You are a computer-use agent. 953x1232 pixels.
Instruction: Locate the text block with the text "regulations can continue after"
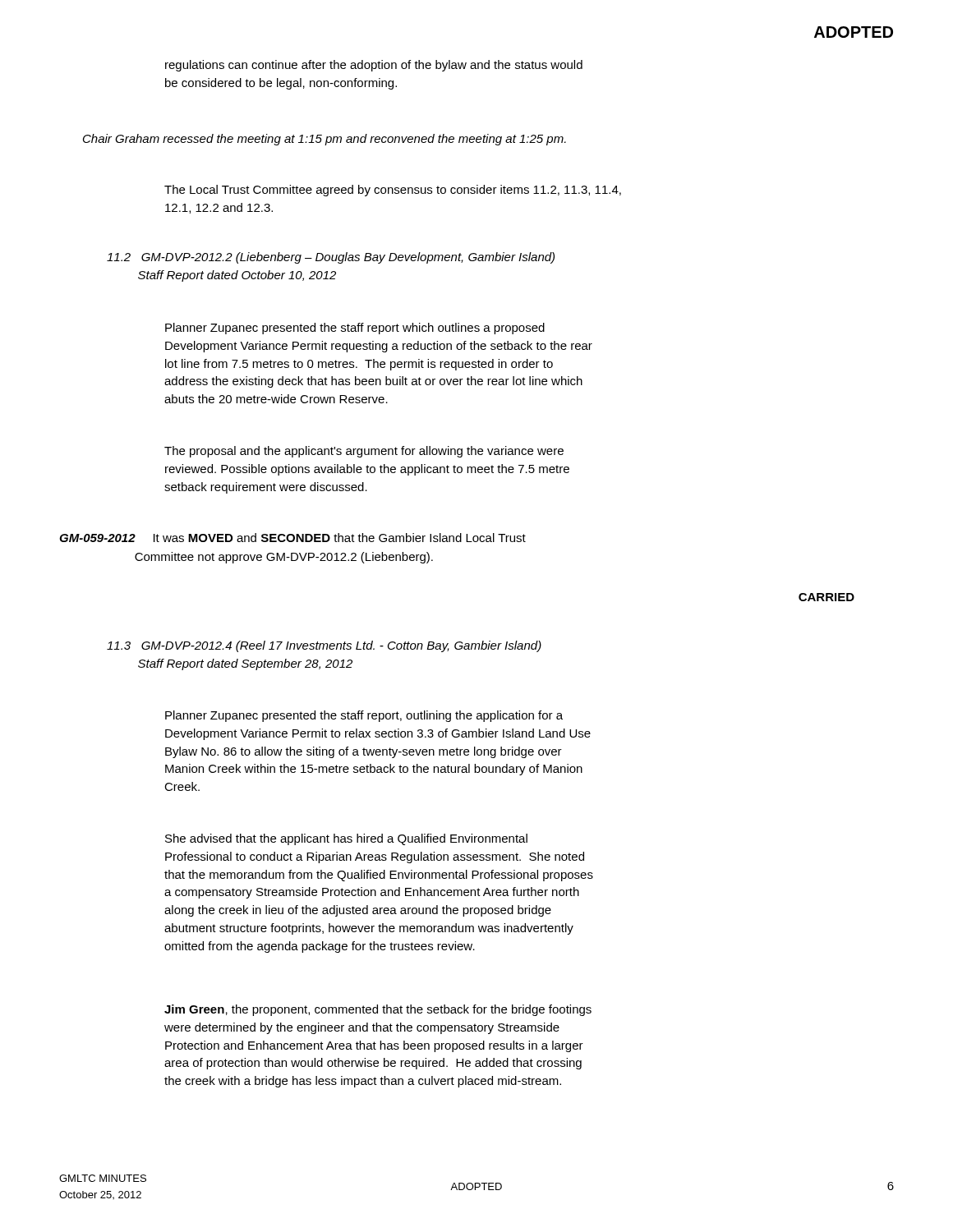click(x=374, y=73)
